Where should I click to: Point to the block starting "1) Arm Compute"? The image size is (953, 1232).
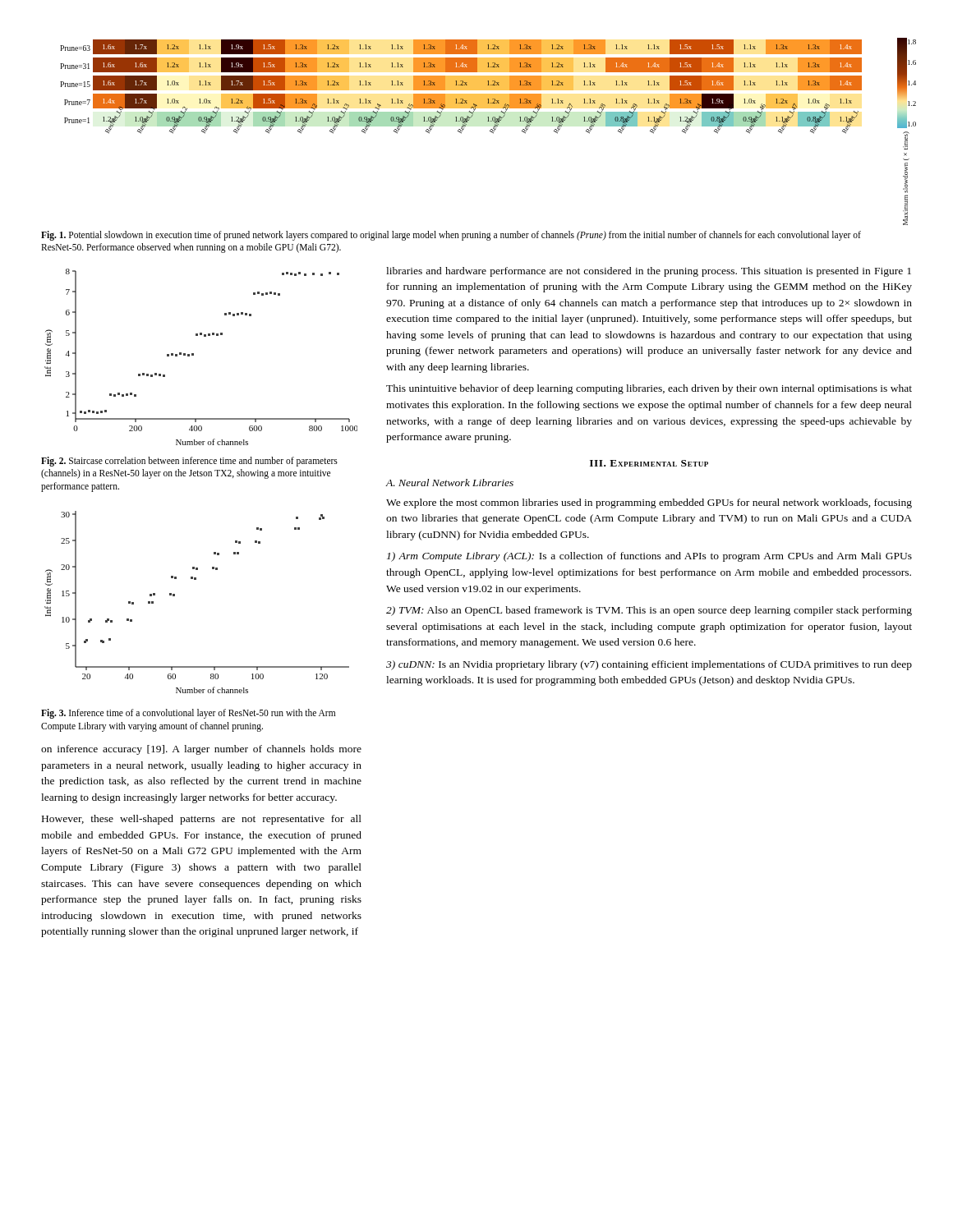click(649, 572)
